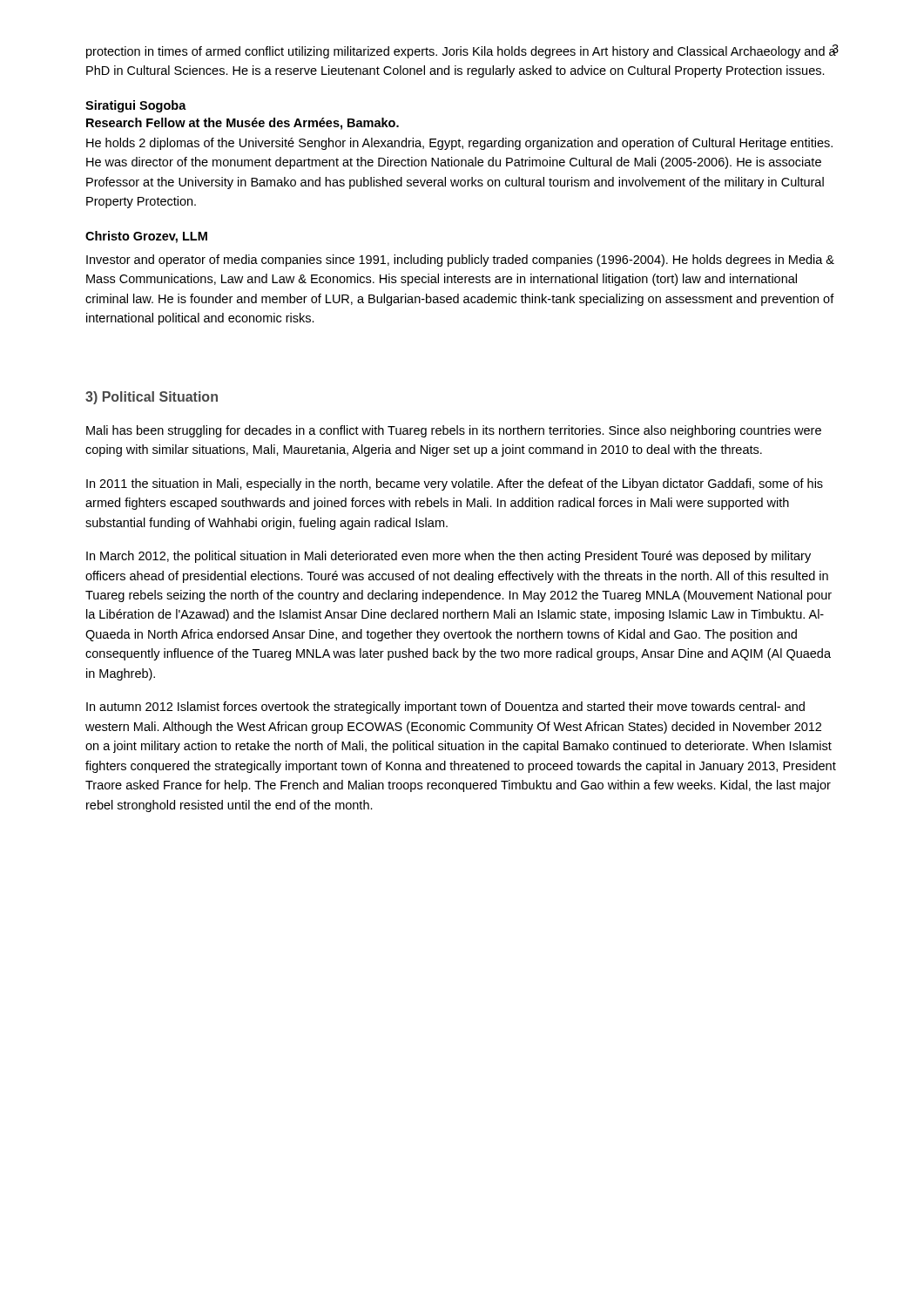Click on the passage starting "Siratigui Sogoba"
Image resolution: width=924 pixels, height=1307 pixels.
136,105
